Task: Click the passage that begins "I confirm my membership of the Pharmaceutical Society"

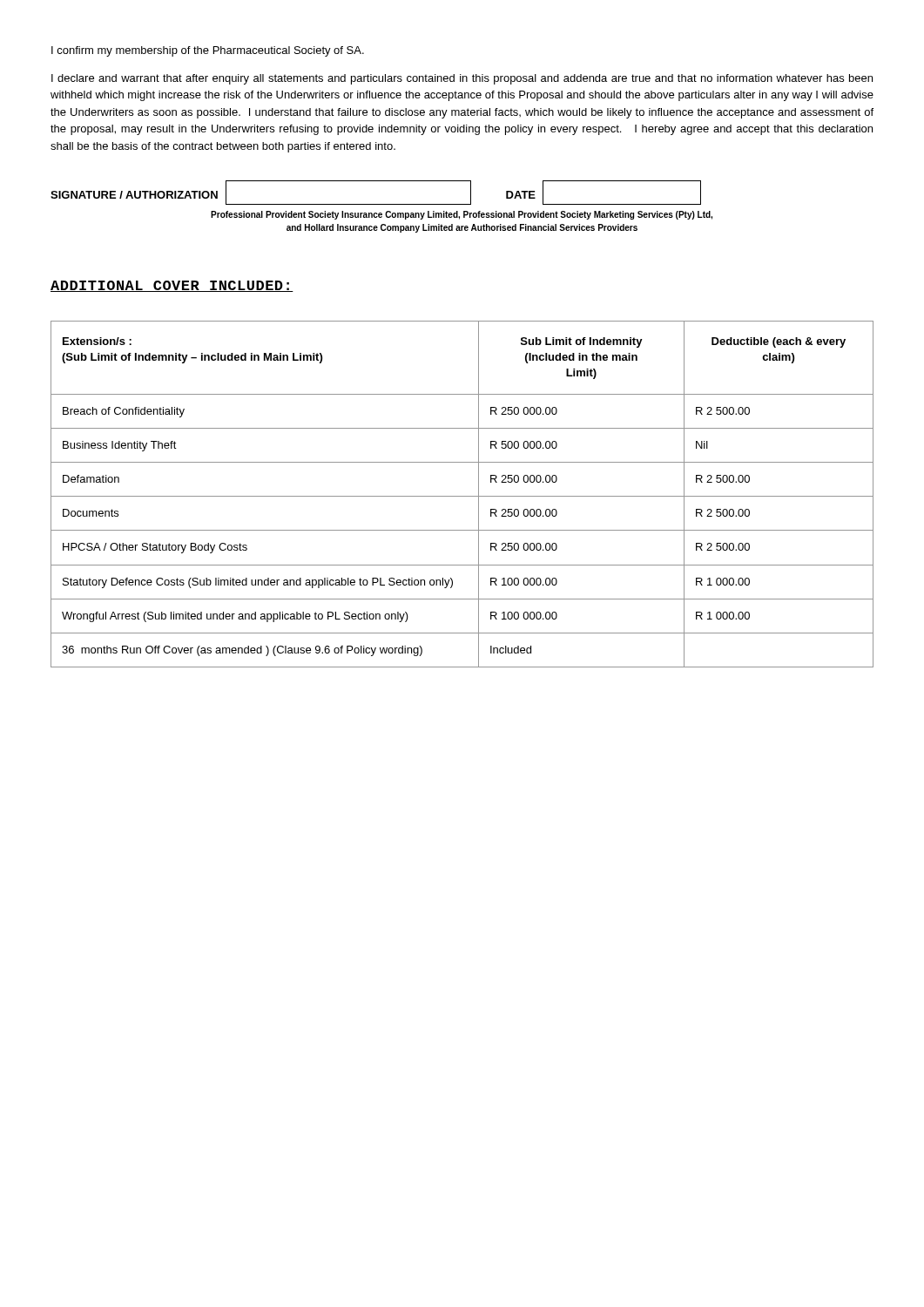Action: click(208, 50)
